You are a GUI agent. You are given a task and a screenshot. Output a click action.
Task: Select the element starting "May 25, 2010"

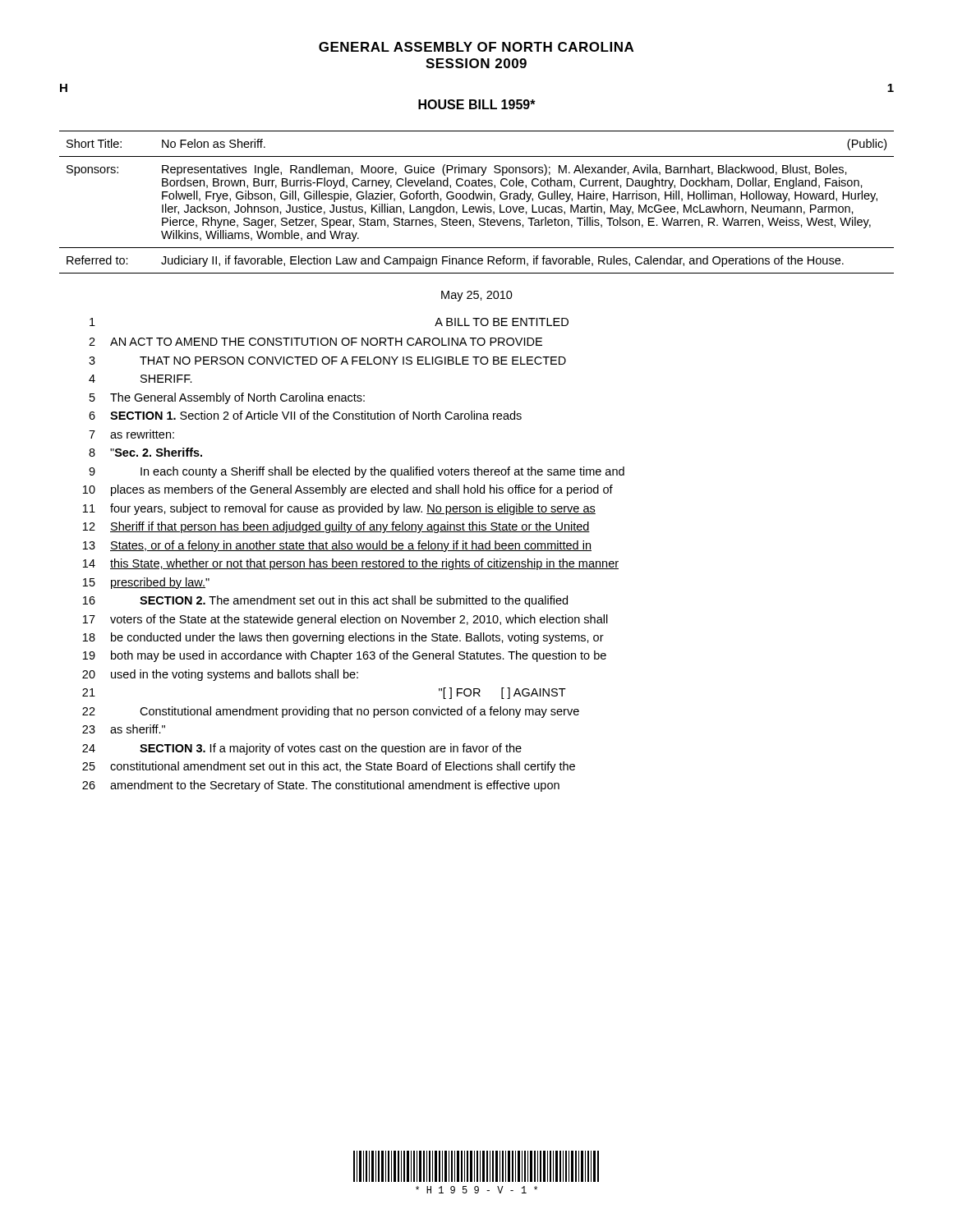[476, 295]
